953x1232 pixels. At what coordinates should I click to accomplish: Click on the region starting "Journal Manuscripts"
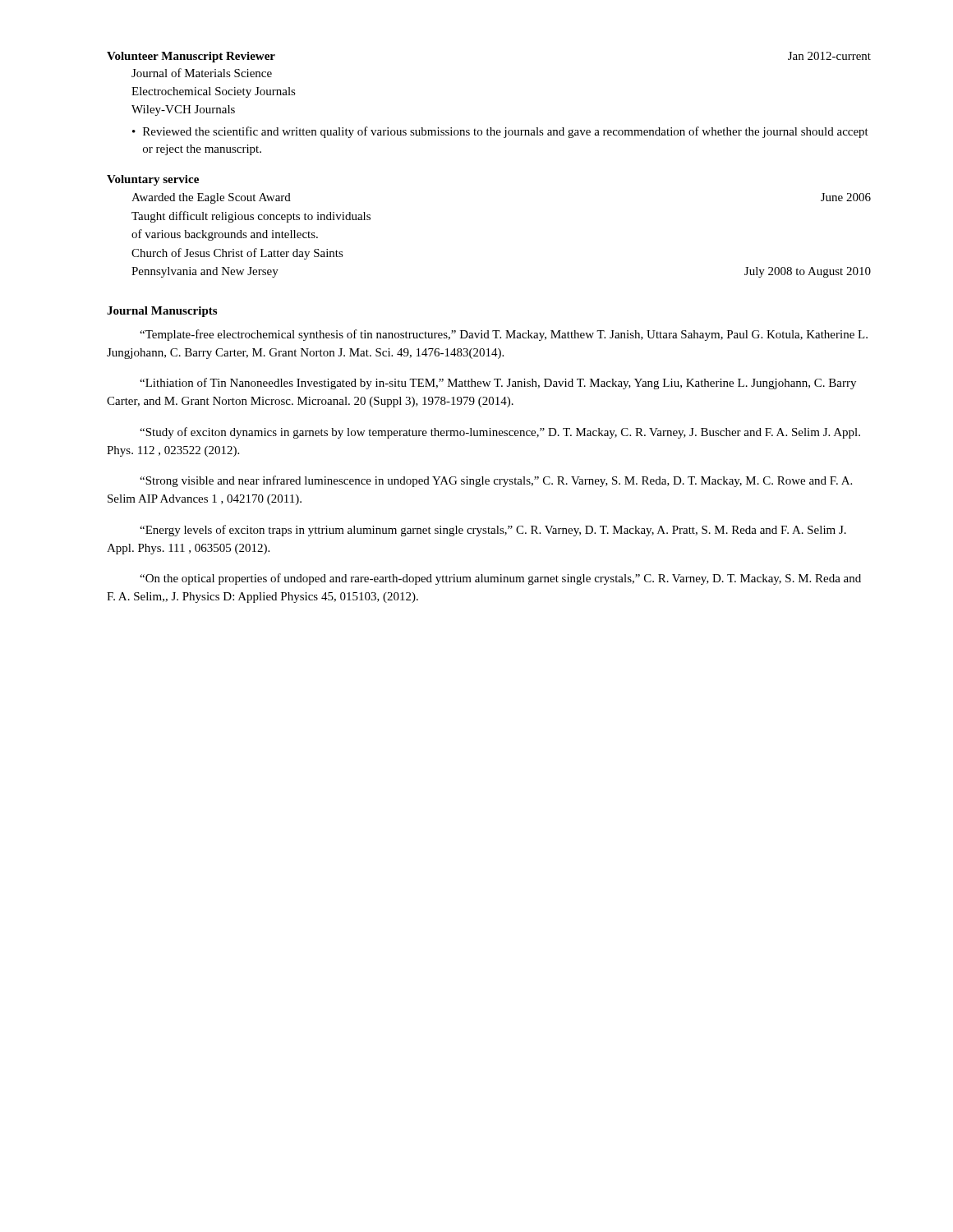pyautogui.click(x=162, y=310)
